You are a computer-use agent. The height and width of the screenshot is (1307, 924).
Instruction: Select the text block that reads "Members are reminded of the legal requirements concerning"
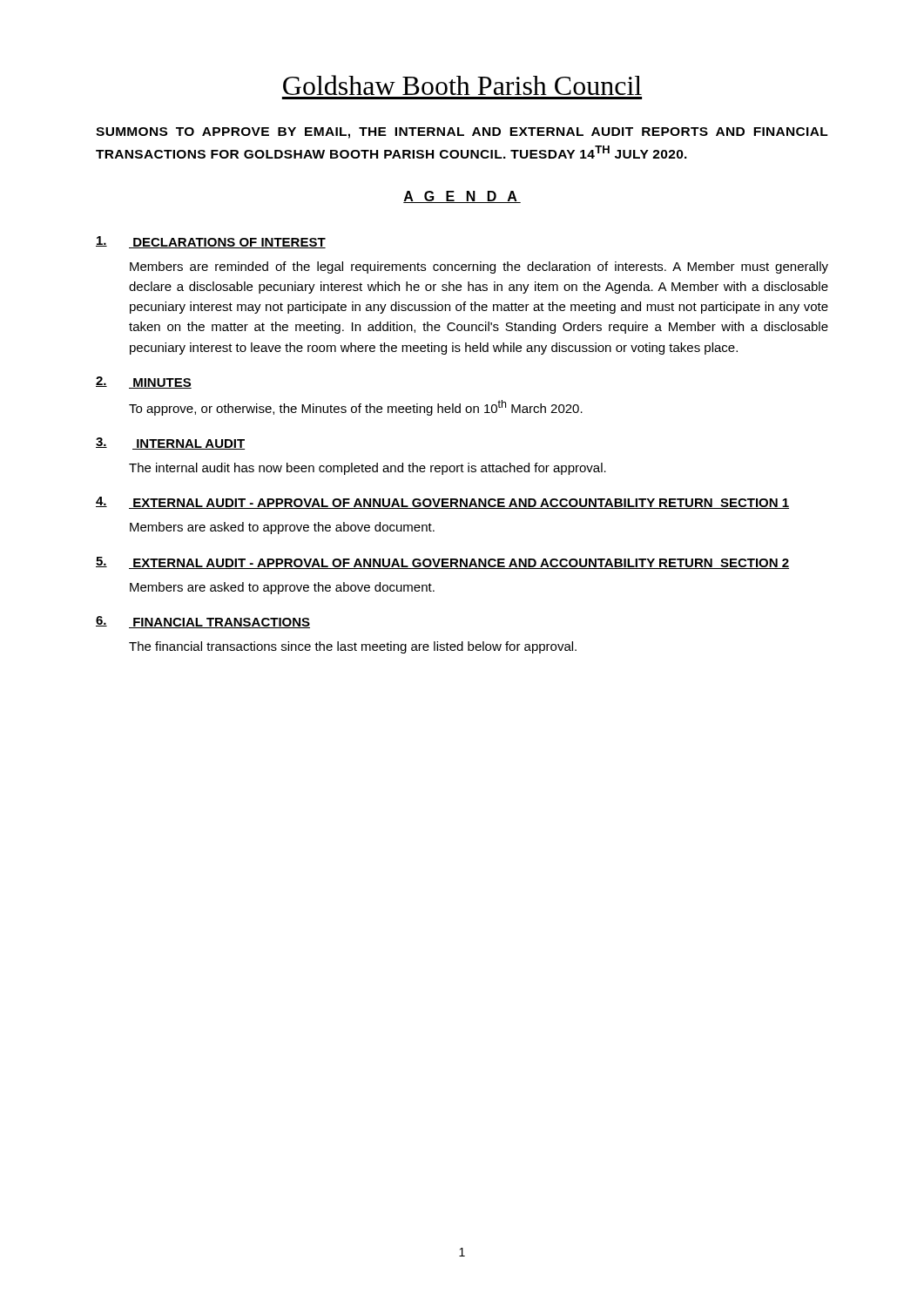(479, 306)
